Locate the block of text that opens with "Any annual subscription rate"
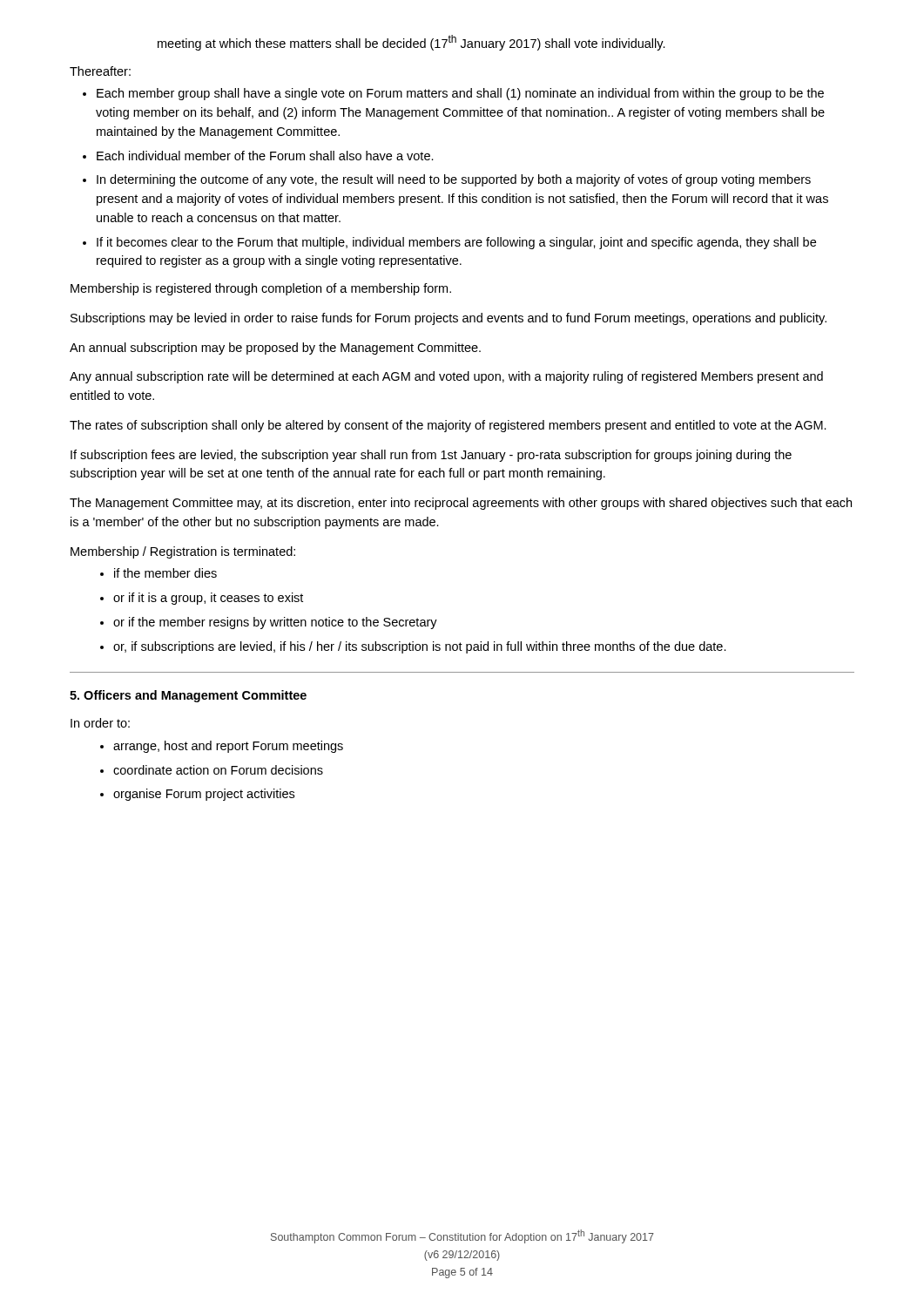924x1307 pixels. pos(447,386)
